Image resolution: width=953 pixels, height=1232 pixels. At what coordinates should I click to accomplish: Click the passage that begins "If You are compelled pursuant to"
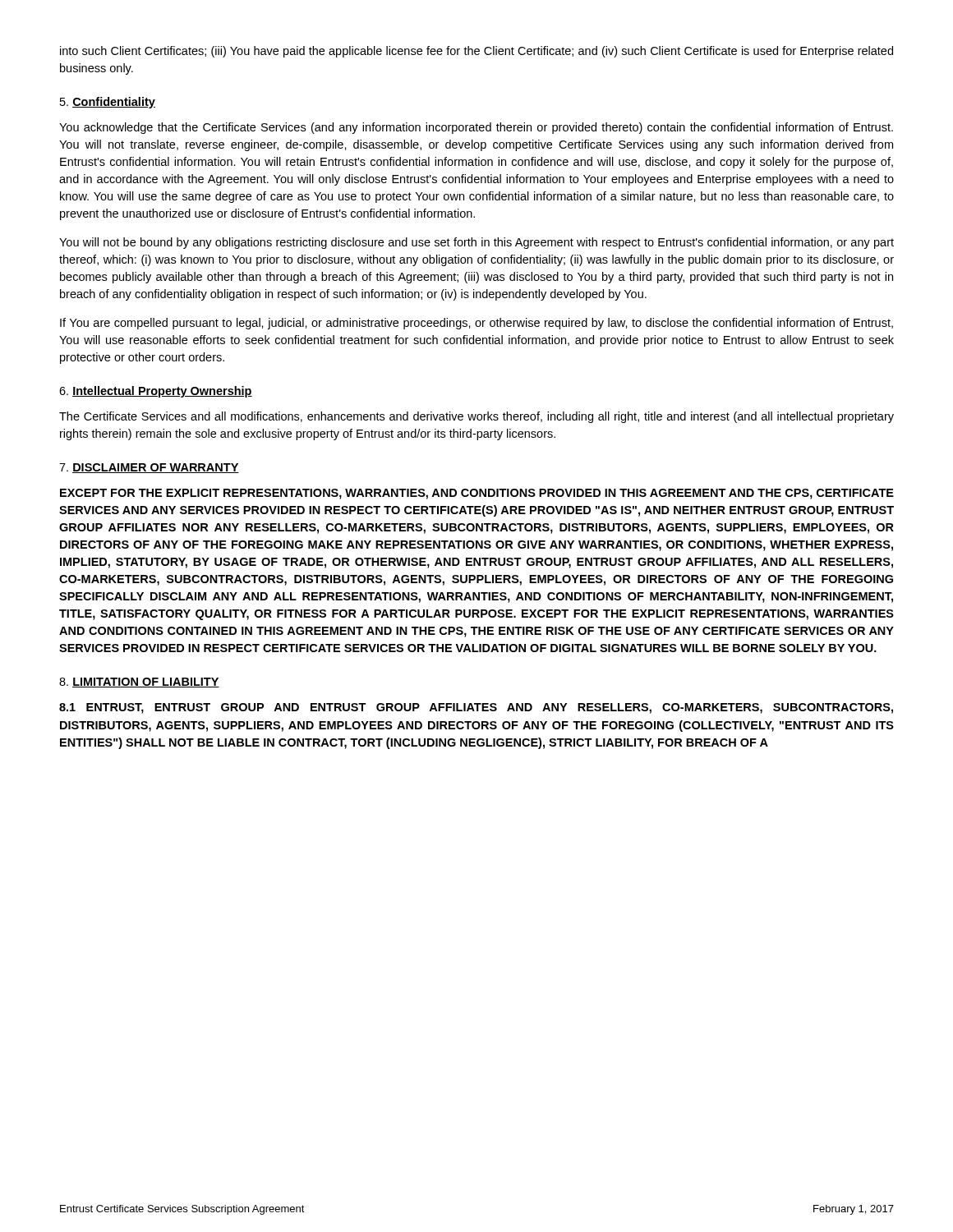[476, 340]
